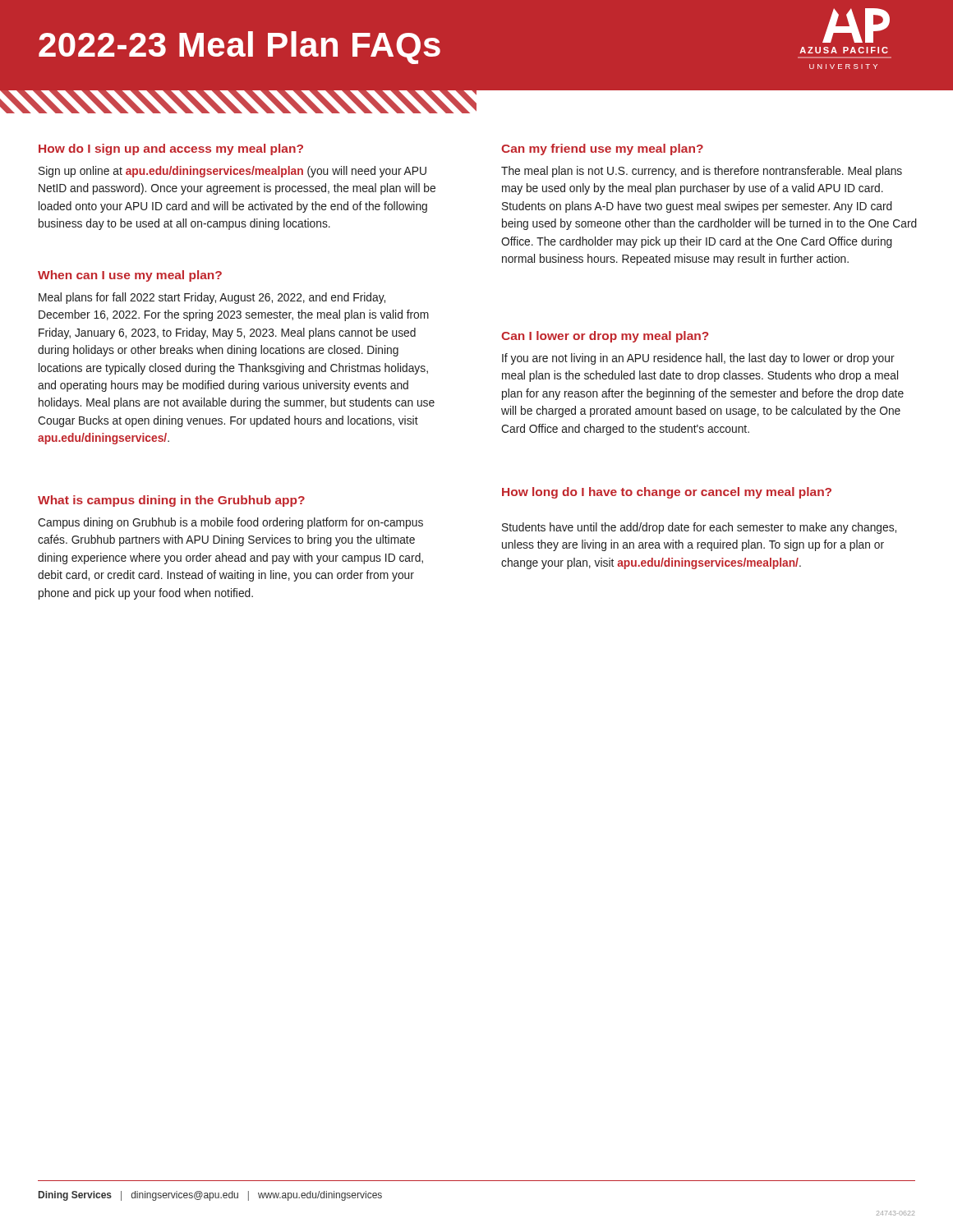Locate the text block containing "Students have until the add/drop"

point(699,545)
